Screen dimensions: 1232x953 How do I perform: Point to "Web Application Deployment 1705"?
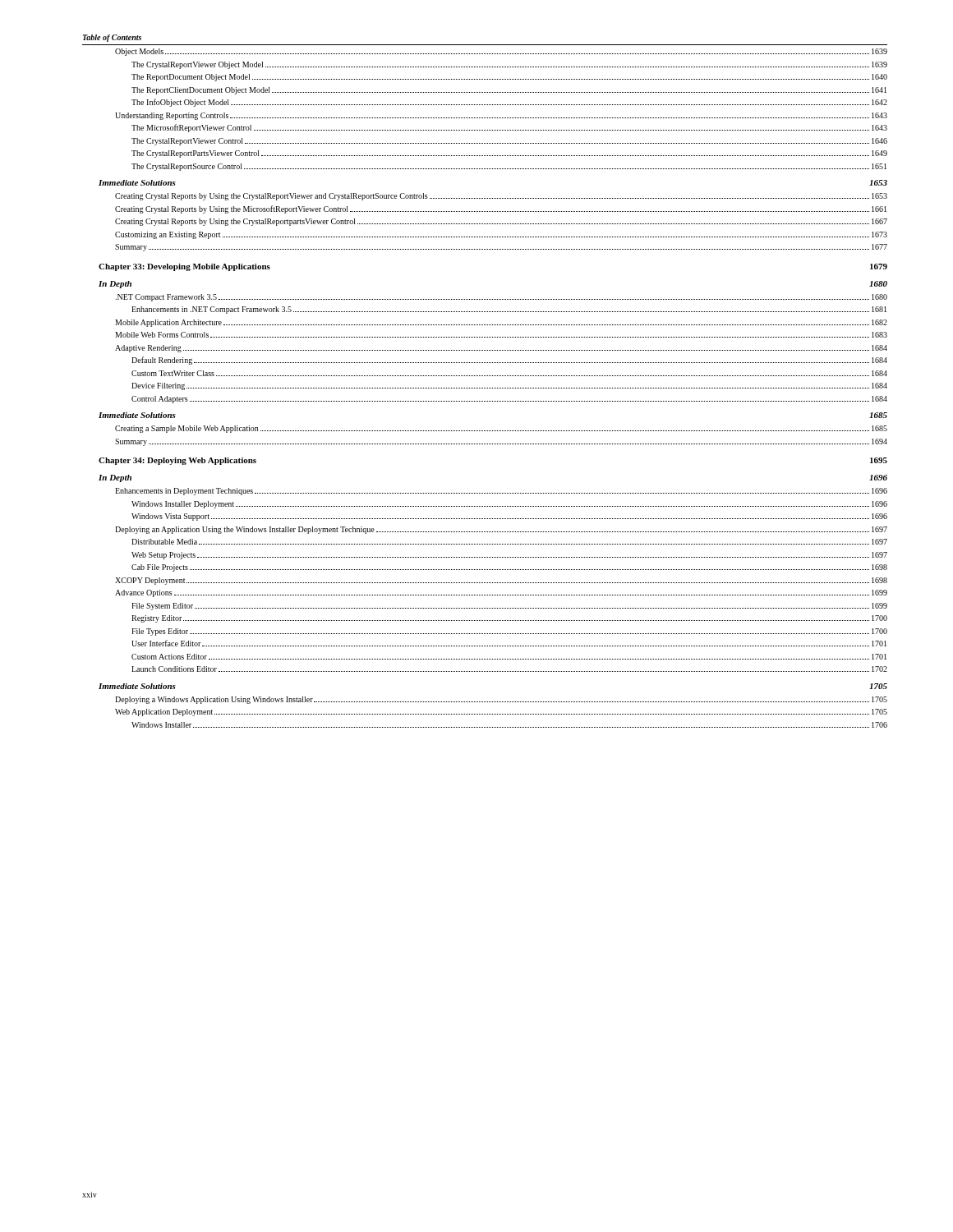click(x=501, y=712)
